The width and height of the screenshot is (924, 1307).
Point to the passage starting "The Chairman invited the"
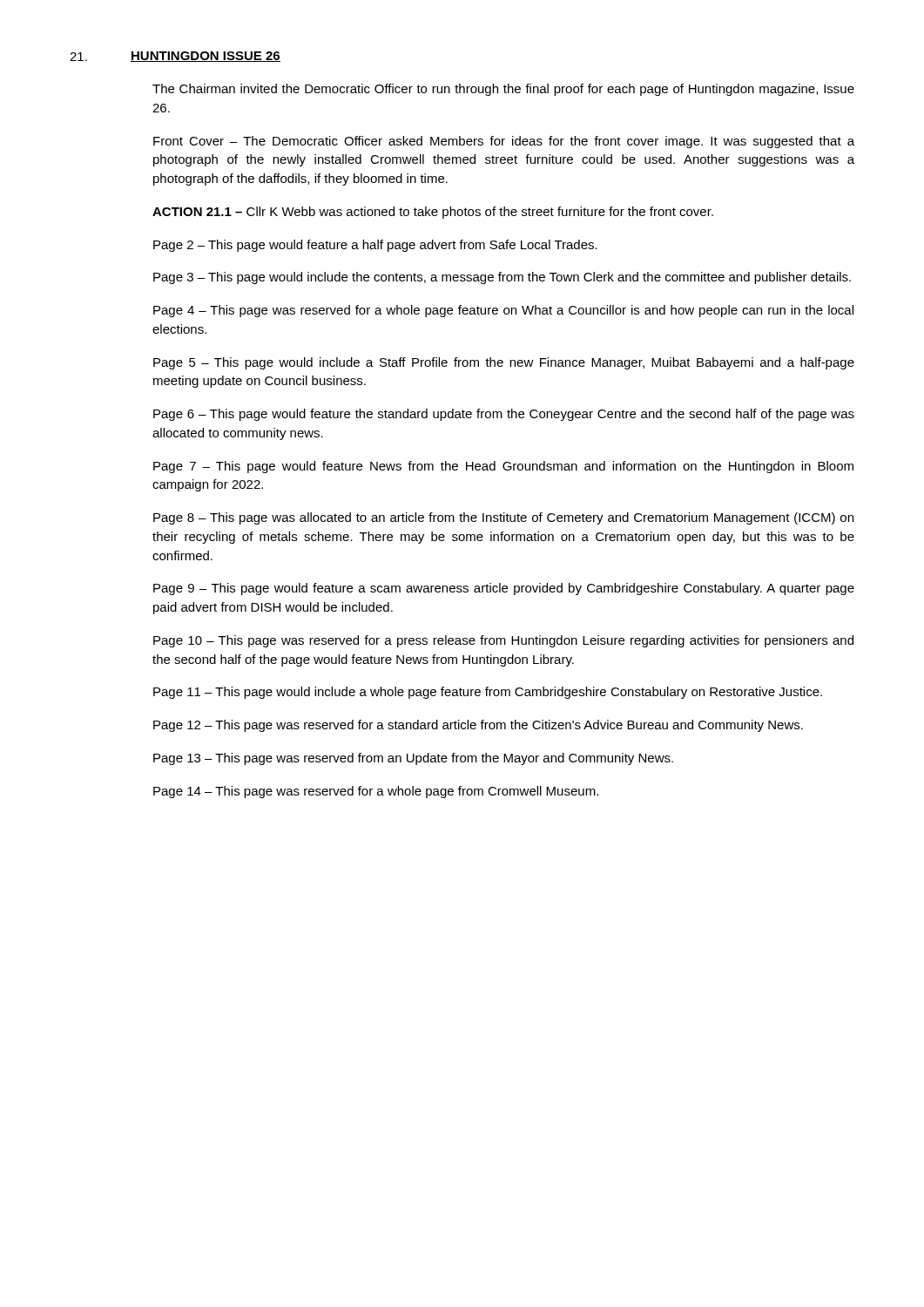(x=503, y=98)
